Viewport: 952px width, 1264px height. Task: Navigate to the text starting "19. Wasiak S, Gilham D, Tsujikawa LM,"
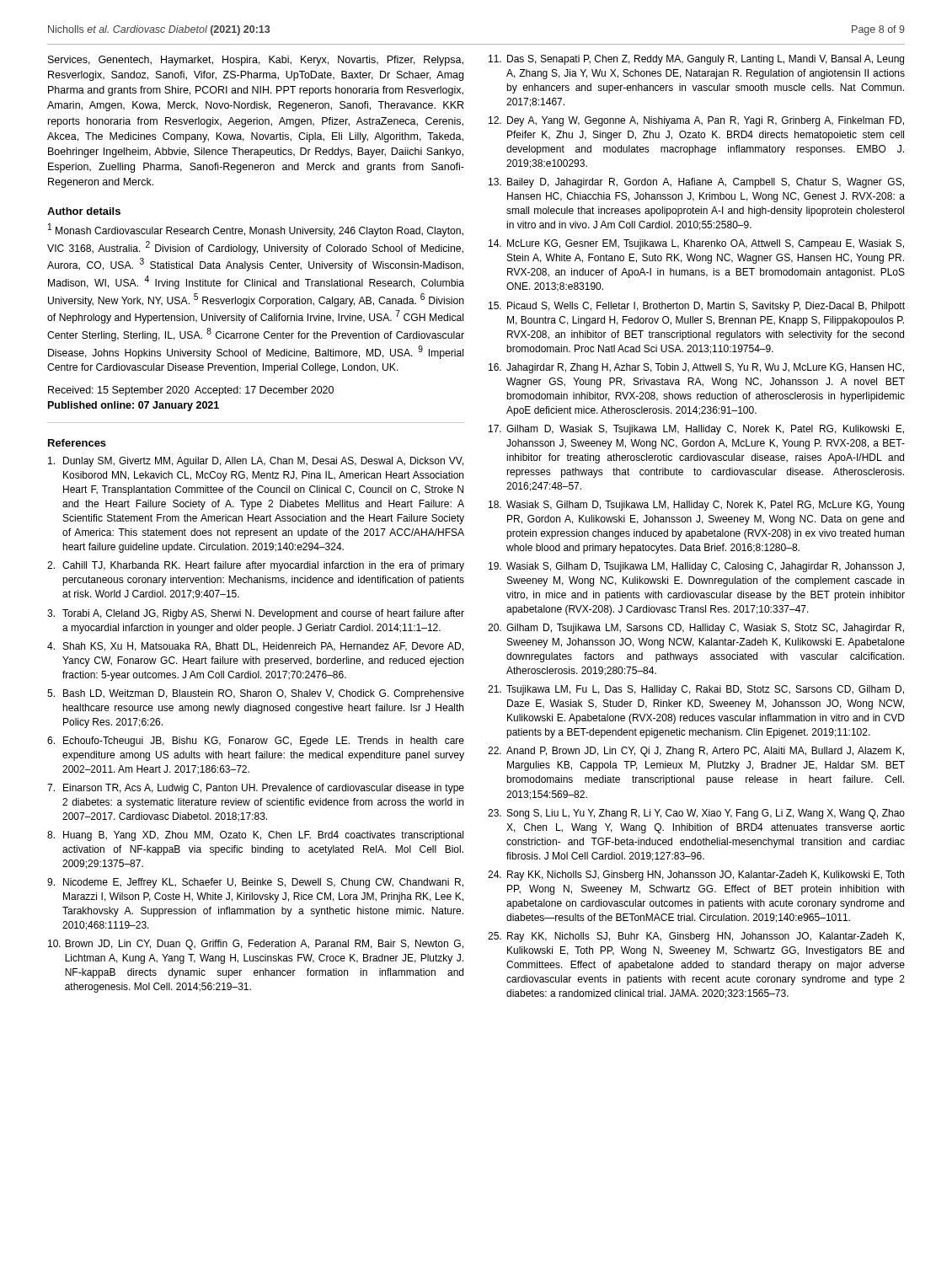(696, 588)
